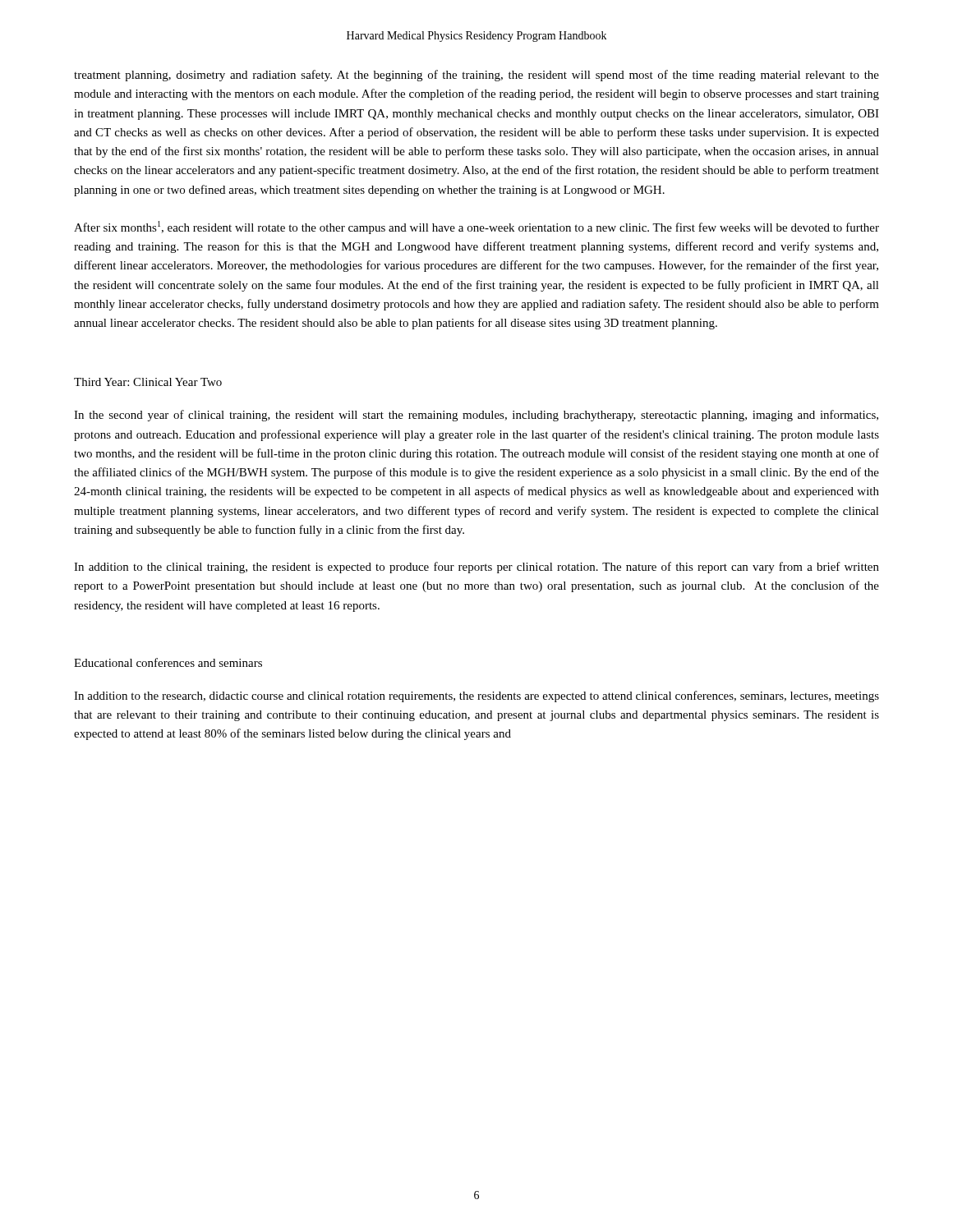
Task: Locate the element starting "treatment planning, dosimetry and radiation safety. At the"
Action: point(476,132)
